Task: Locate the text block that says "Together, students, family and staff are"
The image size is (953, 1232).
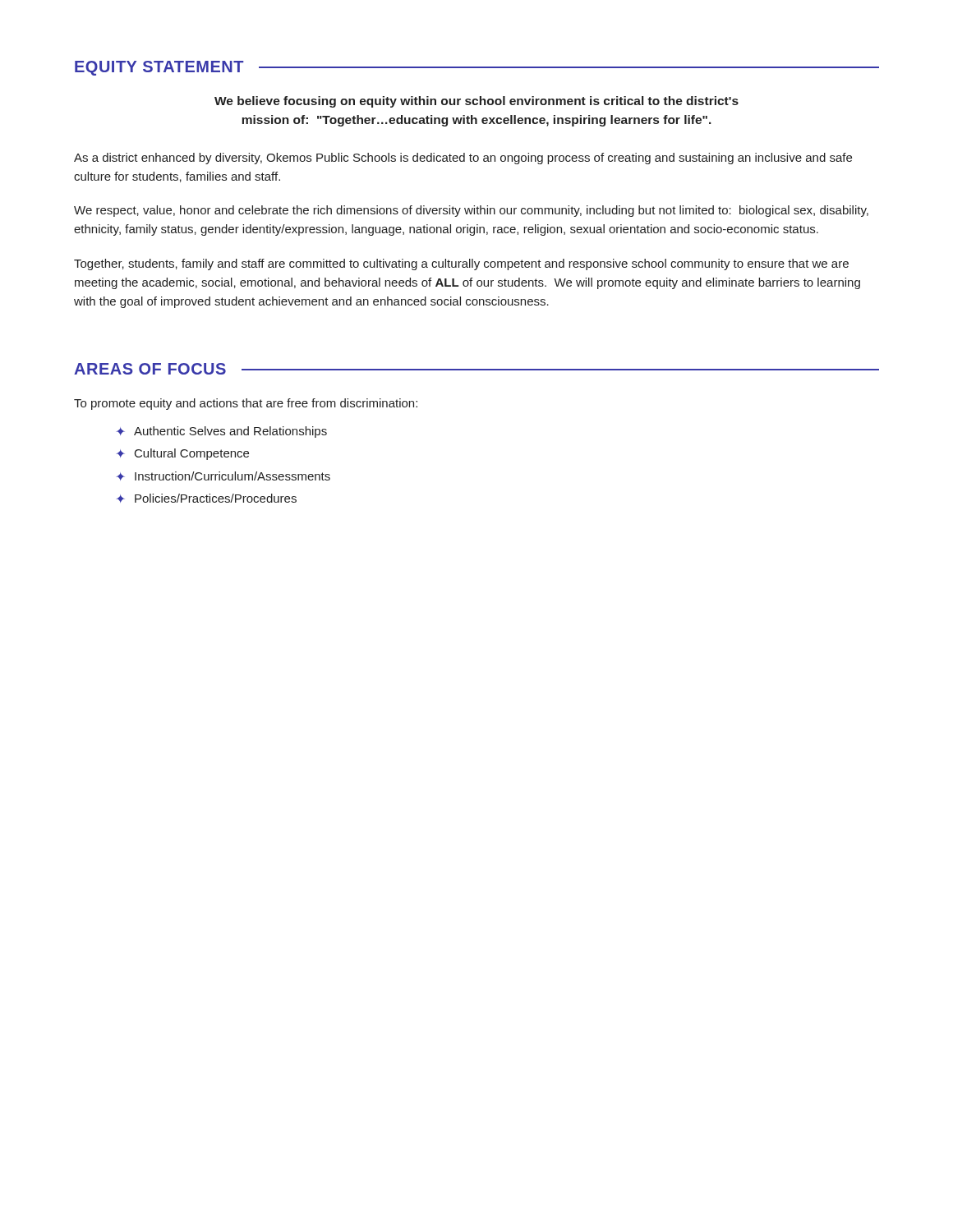Action: click(x=467, y=282)
